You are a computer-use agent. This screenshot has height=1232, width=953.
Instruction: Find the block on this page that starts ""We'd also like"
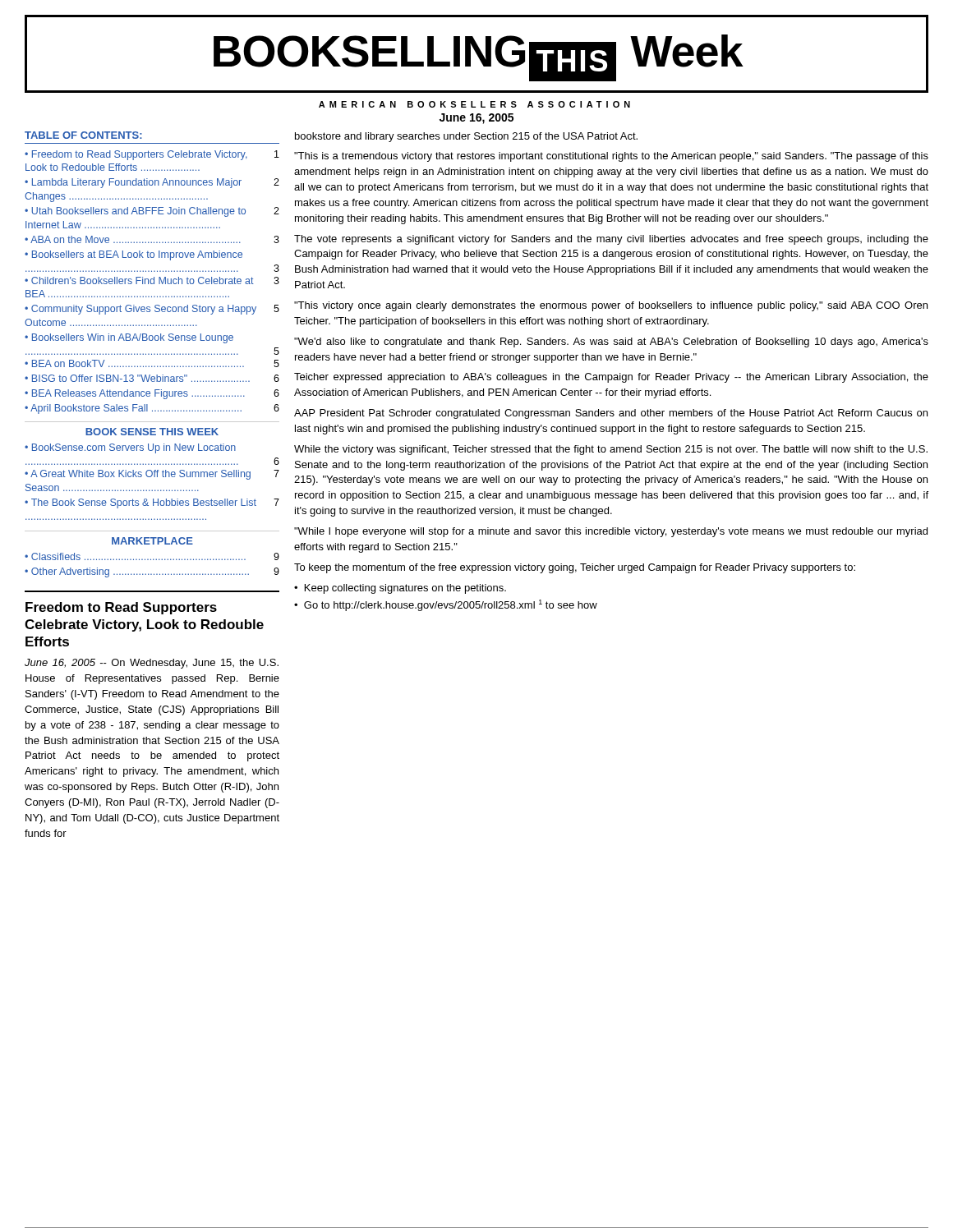coord(611,349)
